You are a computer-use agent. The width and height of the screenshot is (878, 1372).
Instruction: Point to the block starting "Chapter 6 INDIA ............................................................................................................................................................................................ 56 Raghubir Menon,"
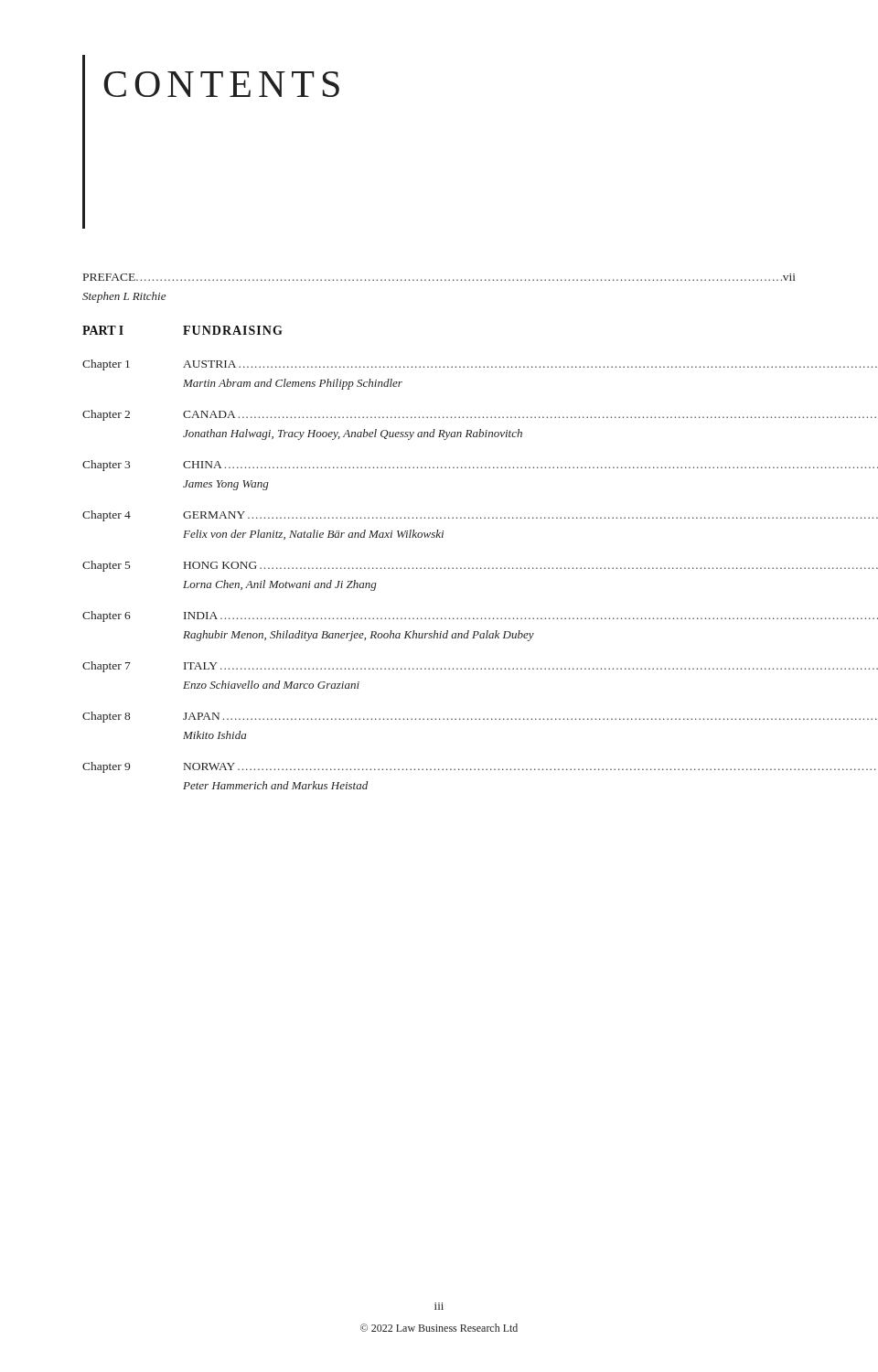[x=439, y=625]
